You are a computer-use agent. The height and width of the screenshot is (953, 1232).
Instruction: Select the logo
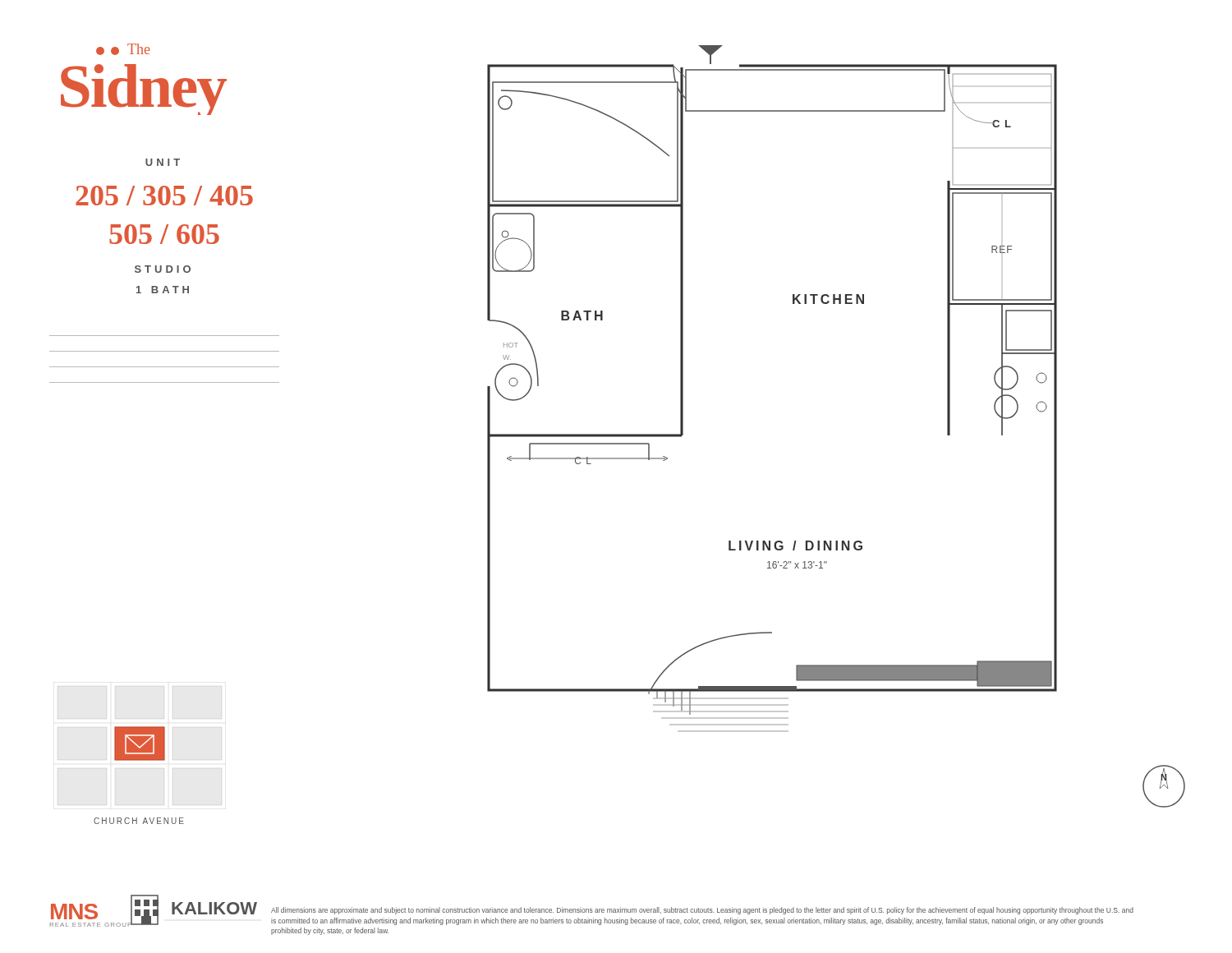156,910
